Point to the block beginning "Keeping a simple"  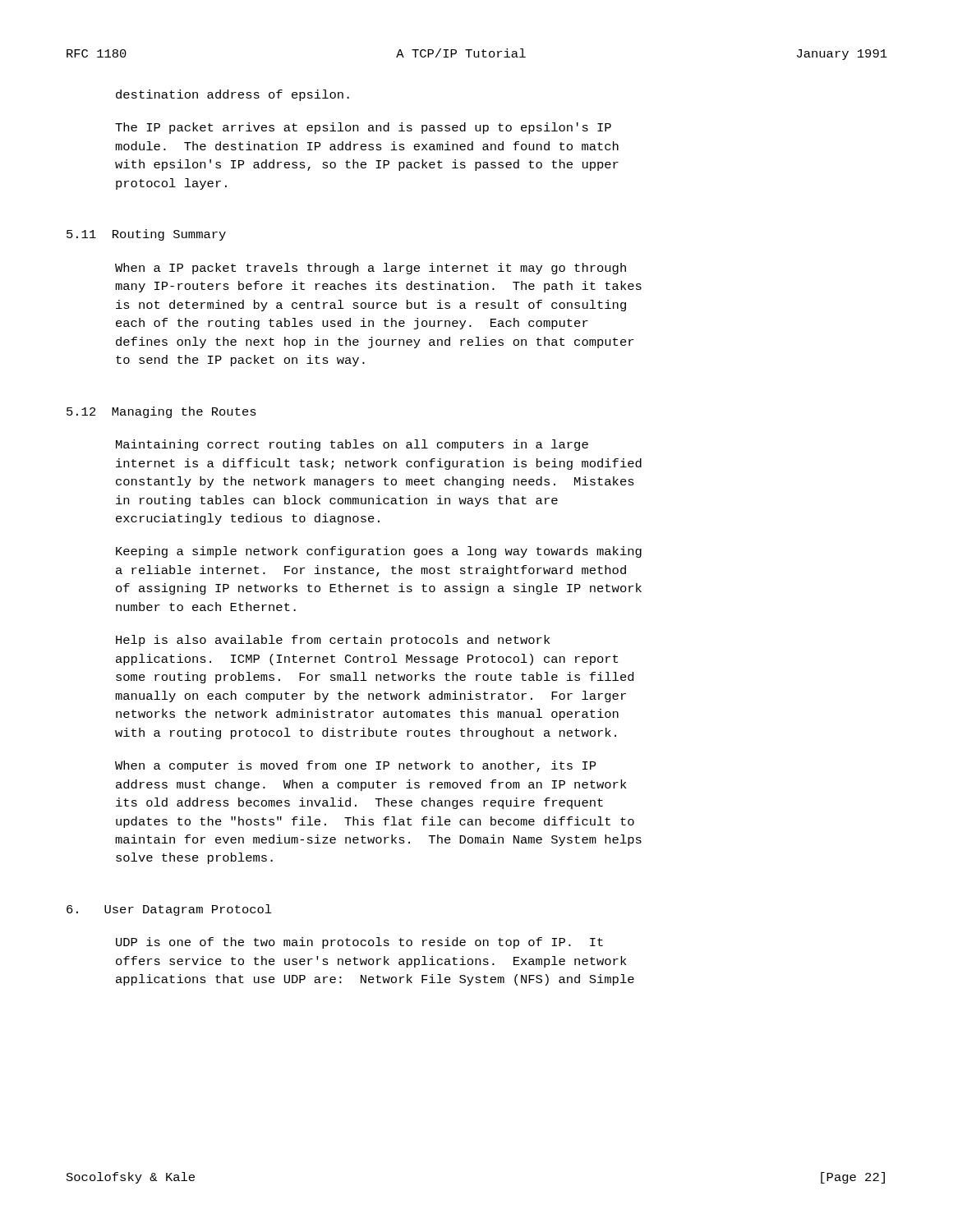click(x=501, y=580)
